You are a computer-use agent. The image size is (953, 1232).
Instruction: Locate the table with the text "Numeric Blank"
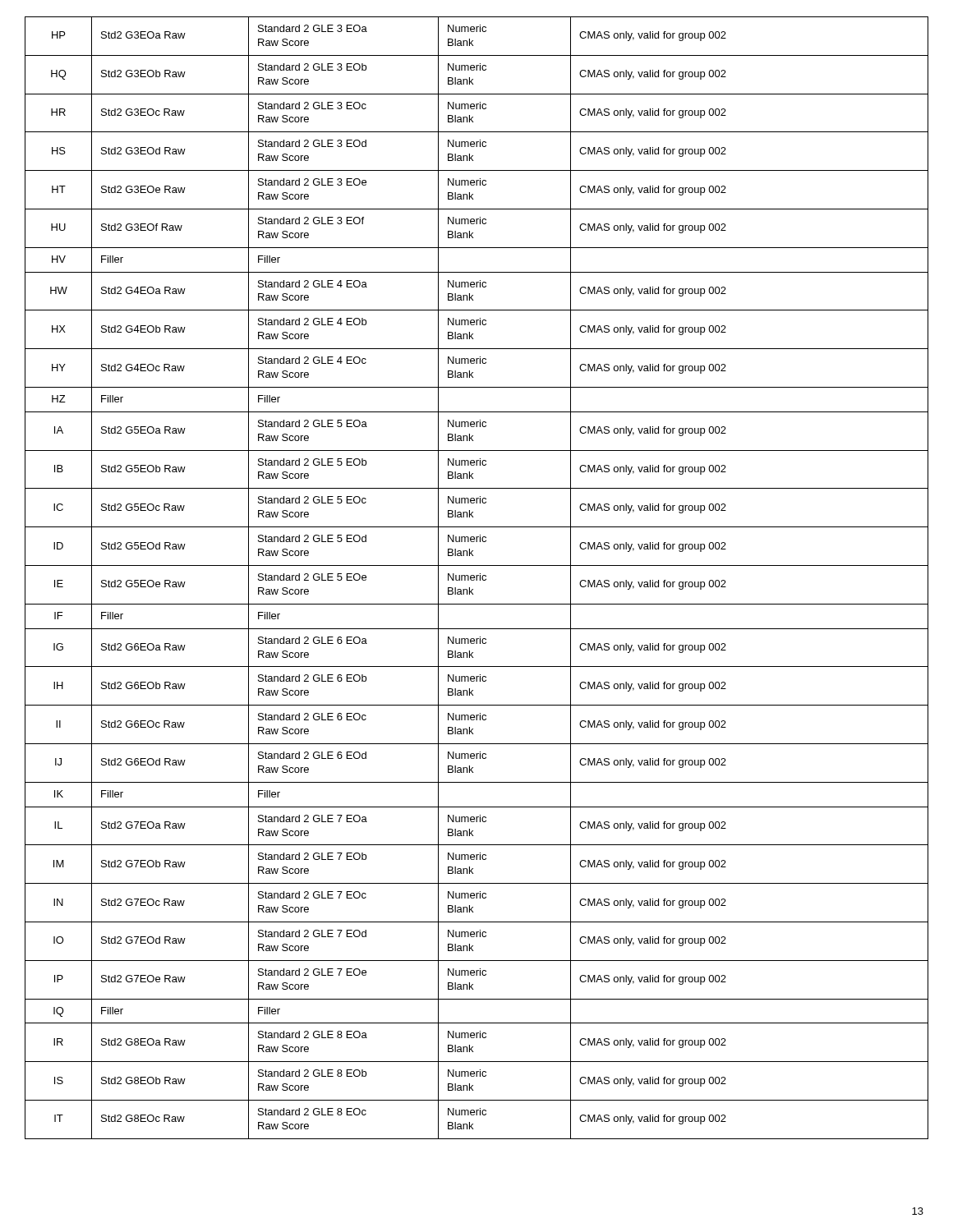tap(476, 578)
